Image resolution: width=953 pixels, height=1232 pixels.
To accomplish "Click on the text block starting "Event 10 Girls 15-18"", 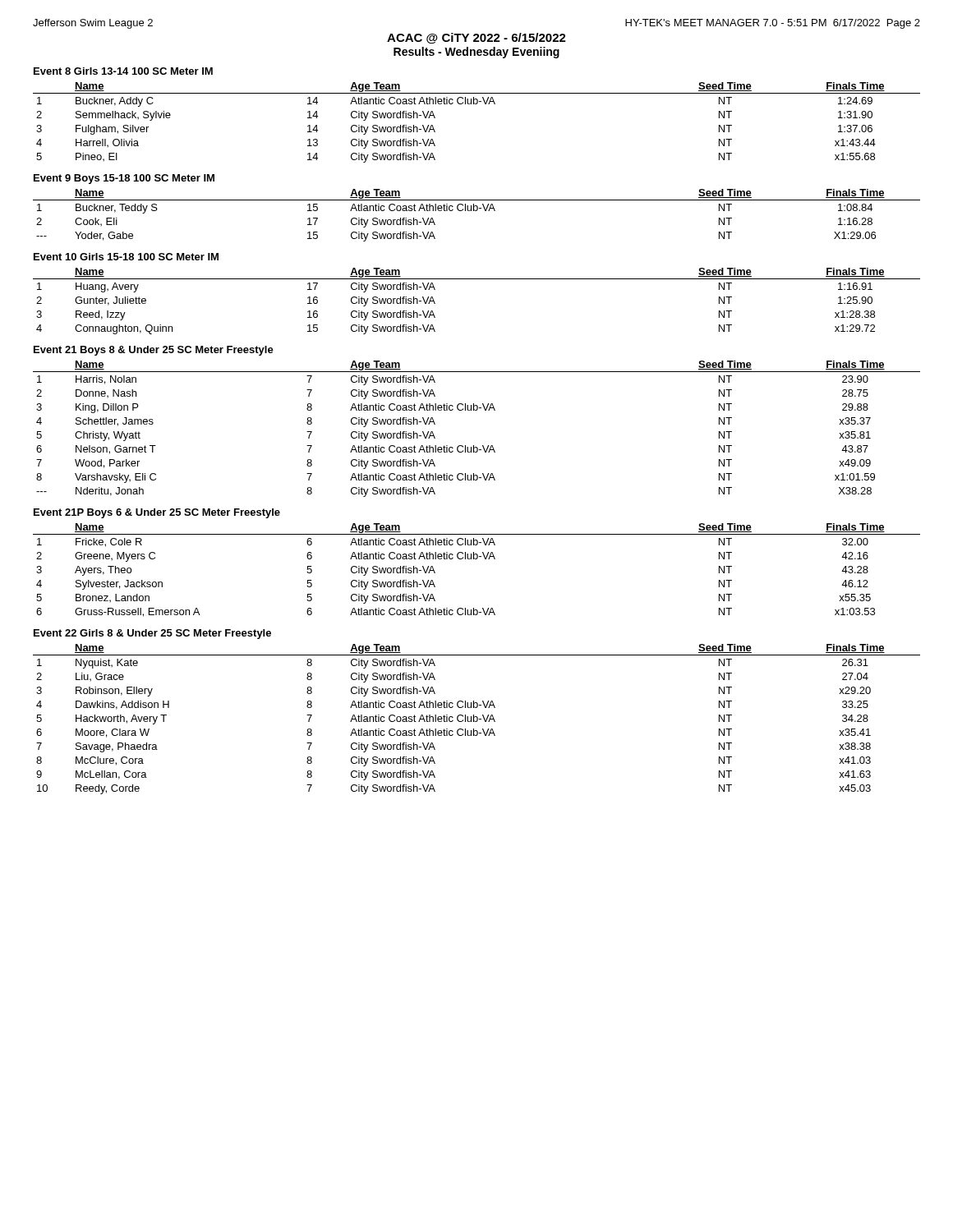I will click(126, 257).
